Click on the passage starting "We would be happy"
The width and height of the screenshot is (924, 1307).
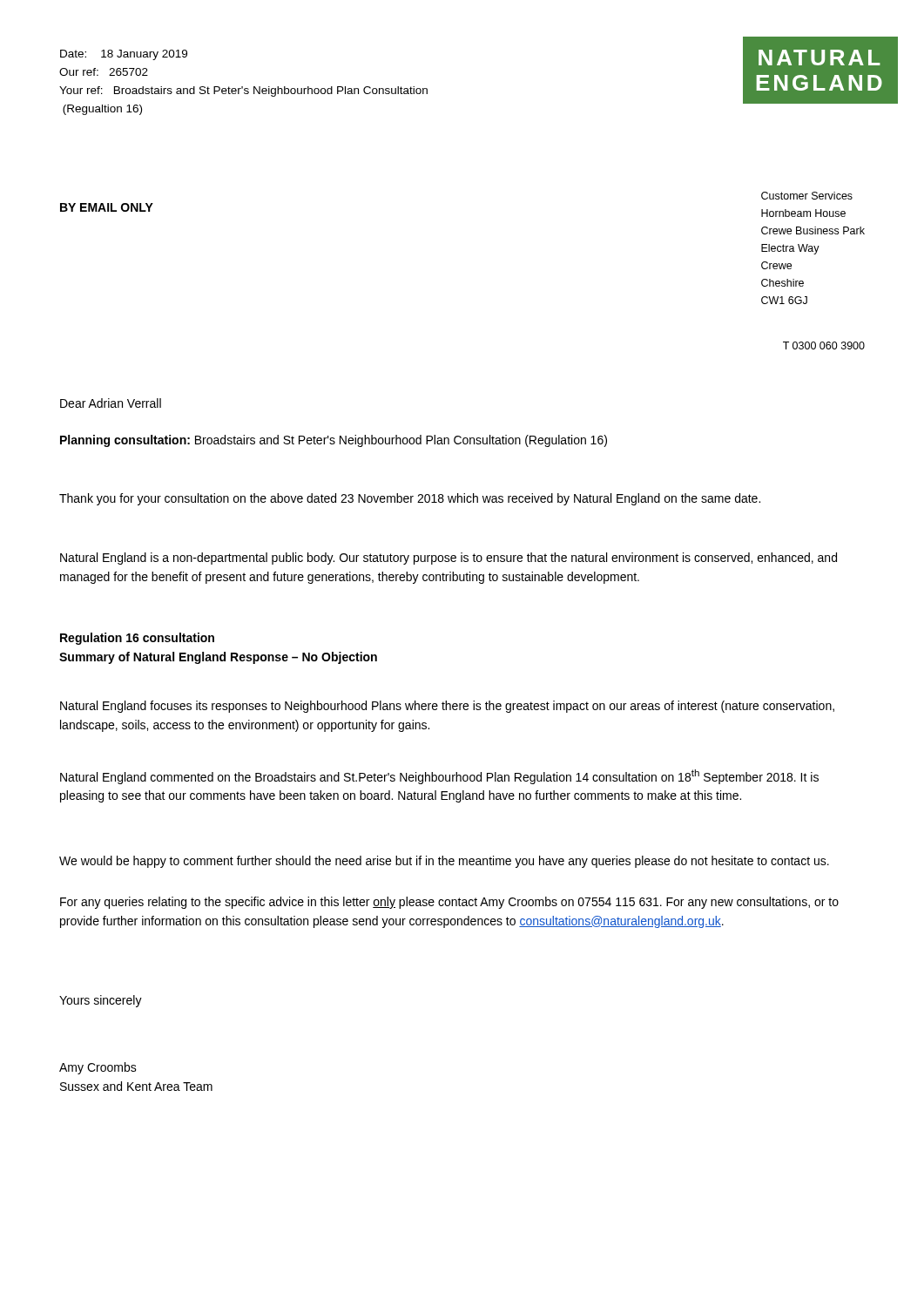[444, 861]
